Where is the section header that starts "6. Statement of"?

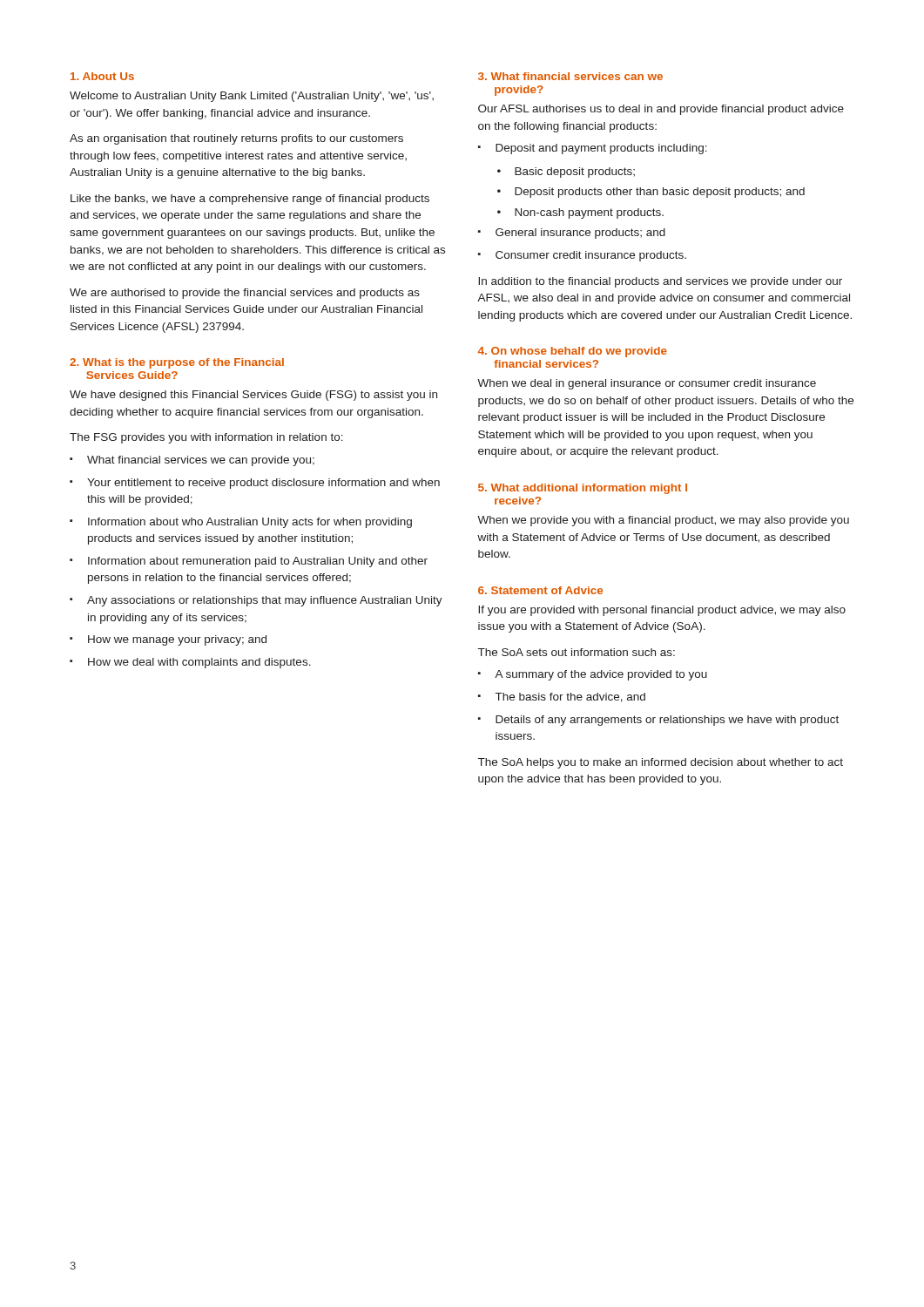tap(541, 590)
